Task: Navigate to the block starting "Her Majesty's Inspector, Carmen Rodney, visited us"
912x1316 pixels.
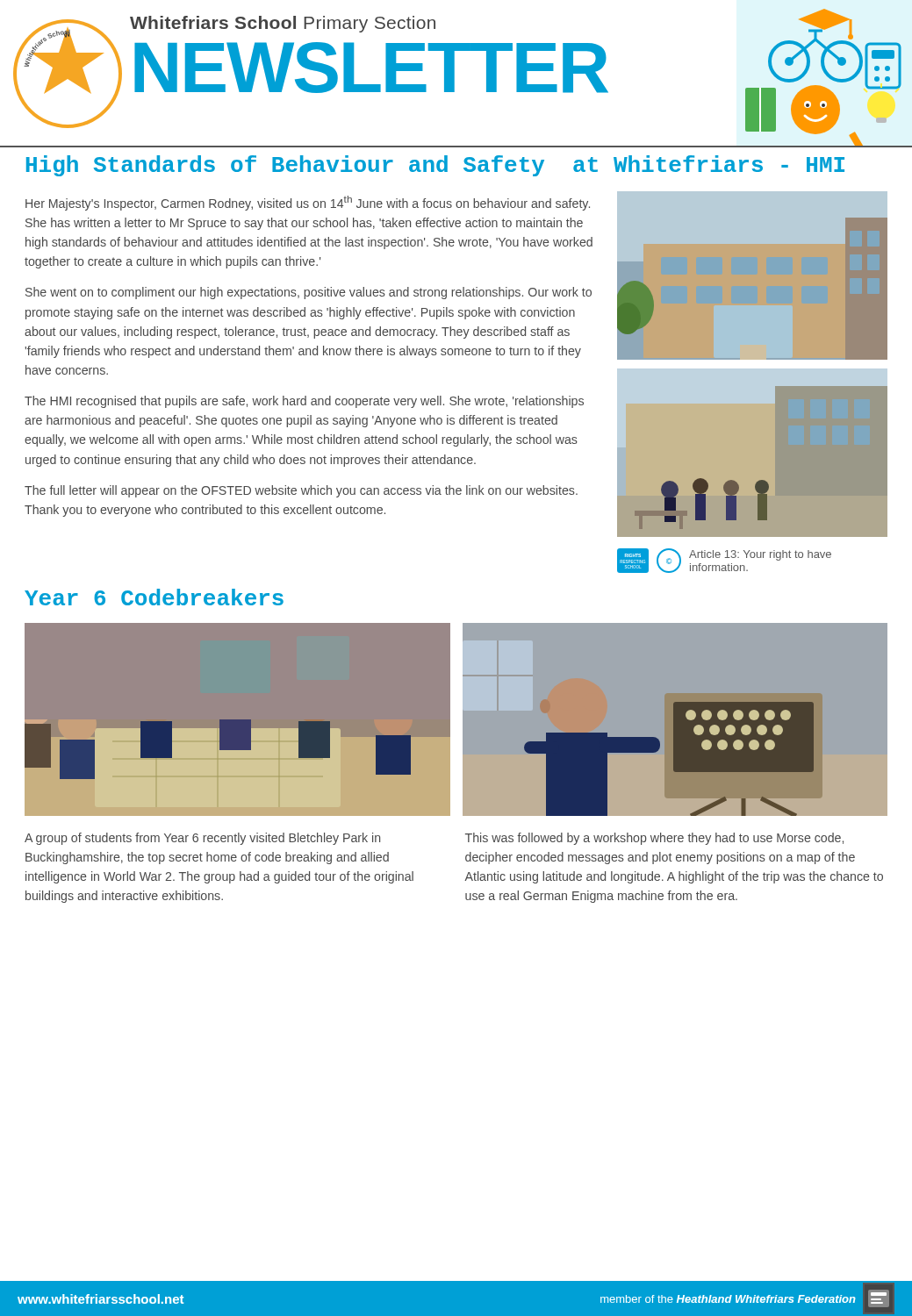Action: 309,231
